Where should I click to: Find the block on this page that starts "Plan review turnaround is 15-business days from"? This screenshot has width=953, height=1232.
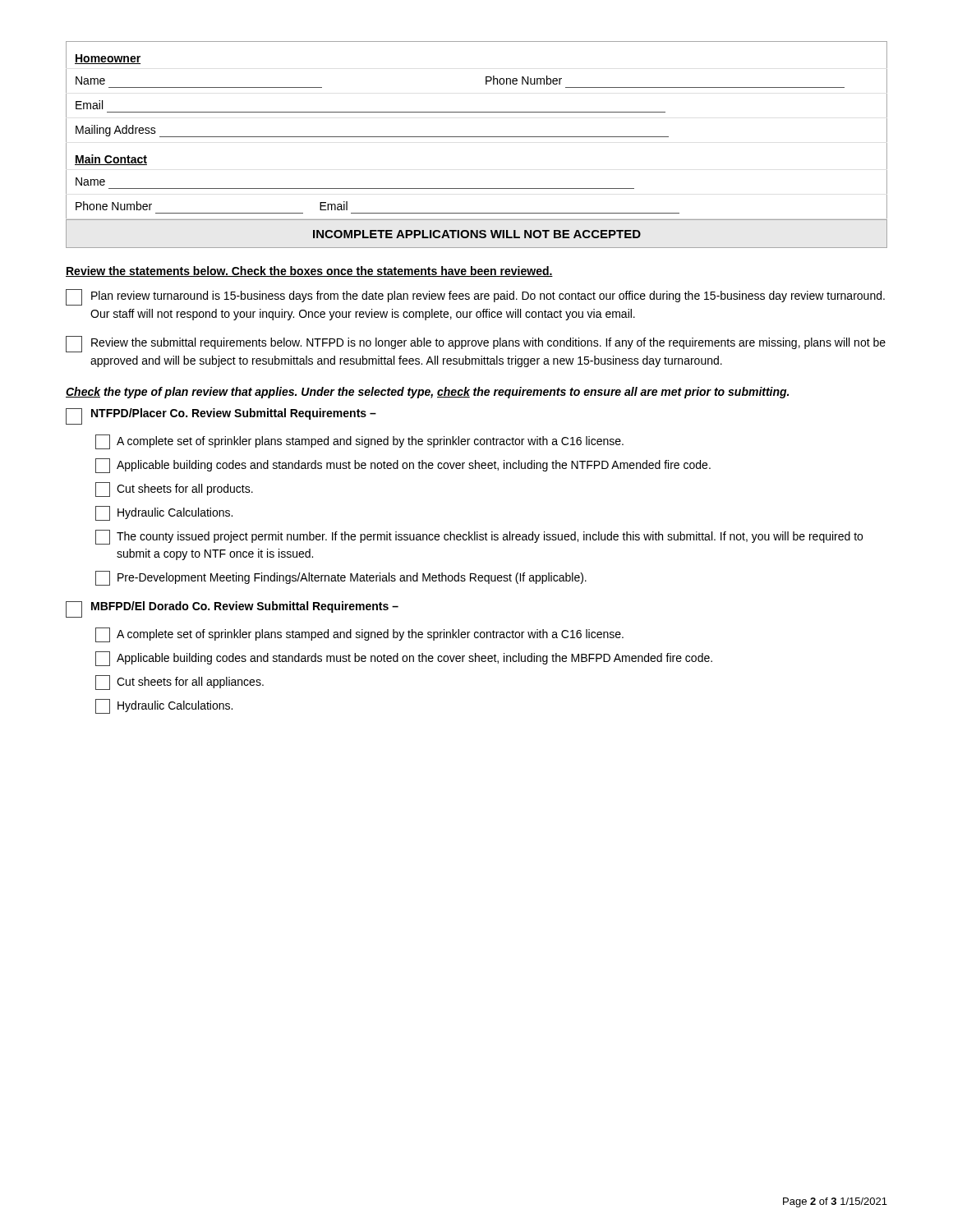point(476,305)
